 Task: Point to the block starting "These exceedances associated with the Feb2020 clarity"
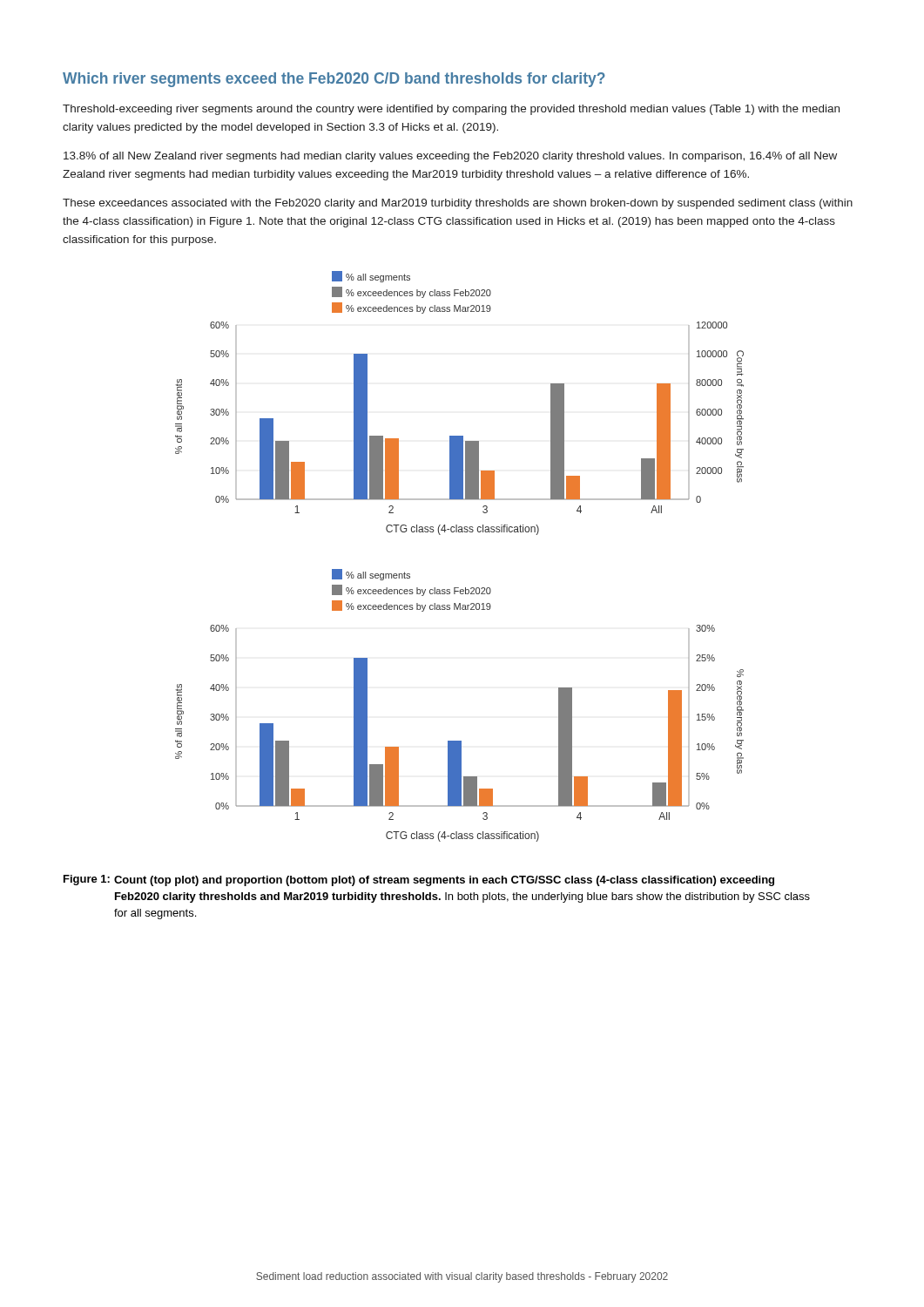pos(458,221)
